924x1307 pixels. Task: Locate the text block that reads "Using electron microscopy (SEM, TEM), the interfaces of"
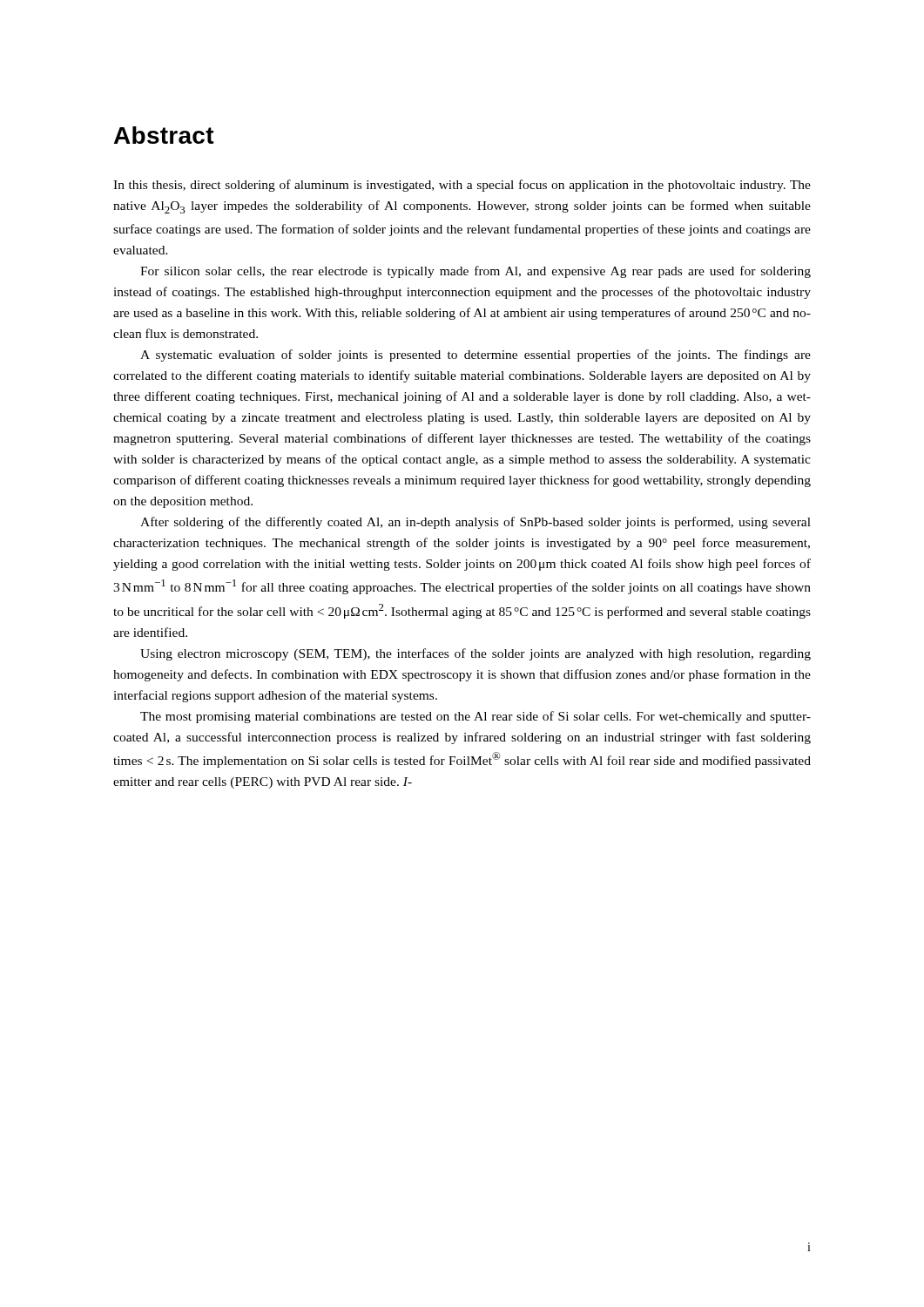click(x=462, y=674)
